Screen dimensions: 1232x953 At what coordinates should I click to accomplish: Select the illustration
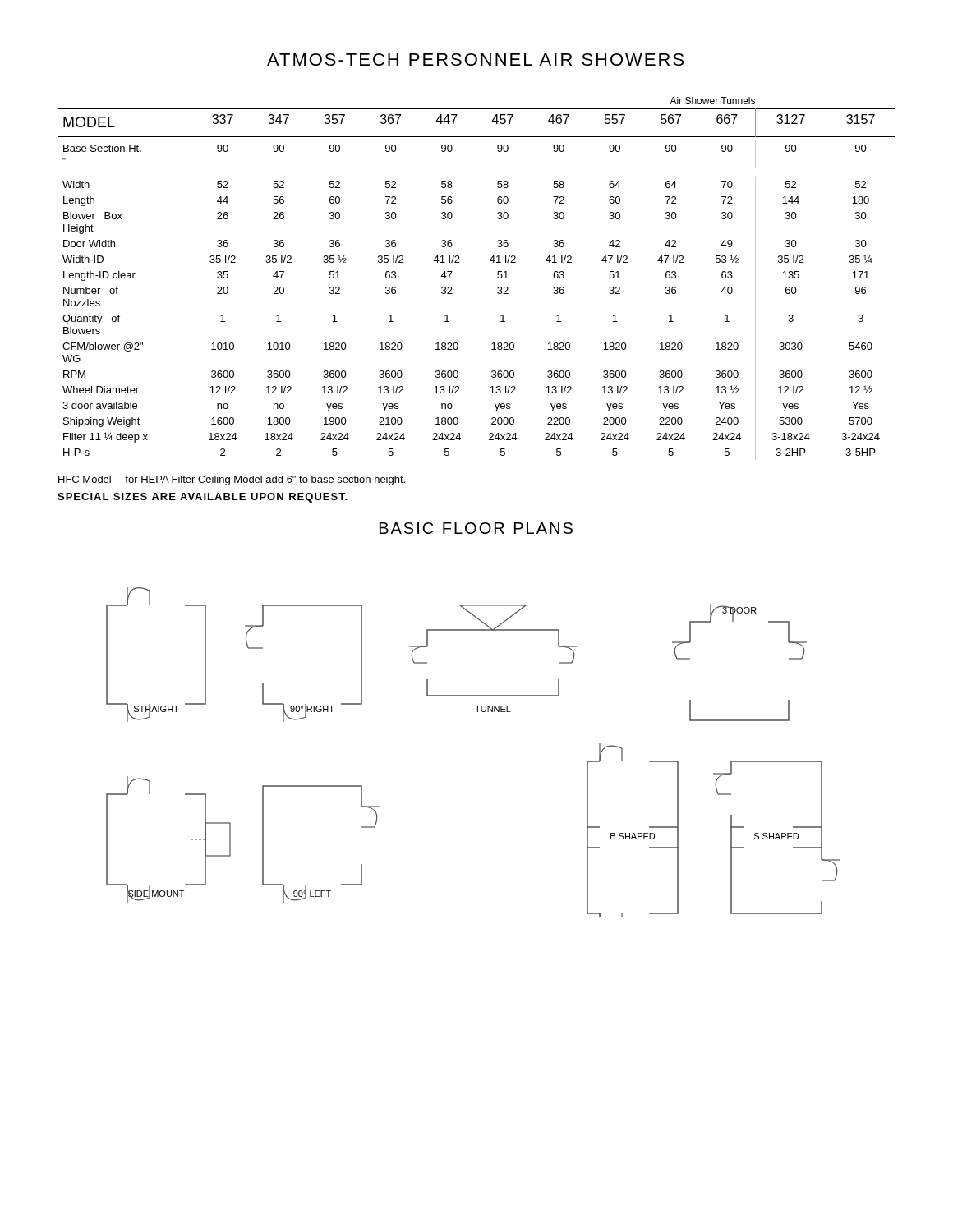click(476, 737)
